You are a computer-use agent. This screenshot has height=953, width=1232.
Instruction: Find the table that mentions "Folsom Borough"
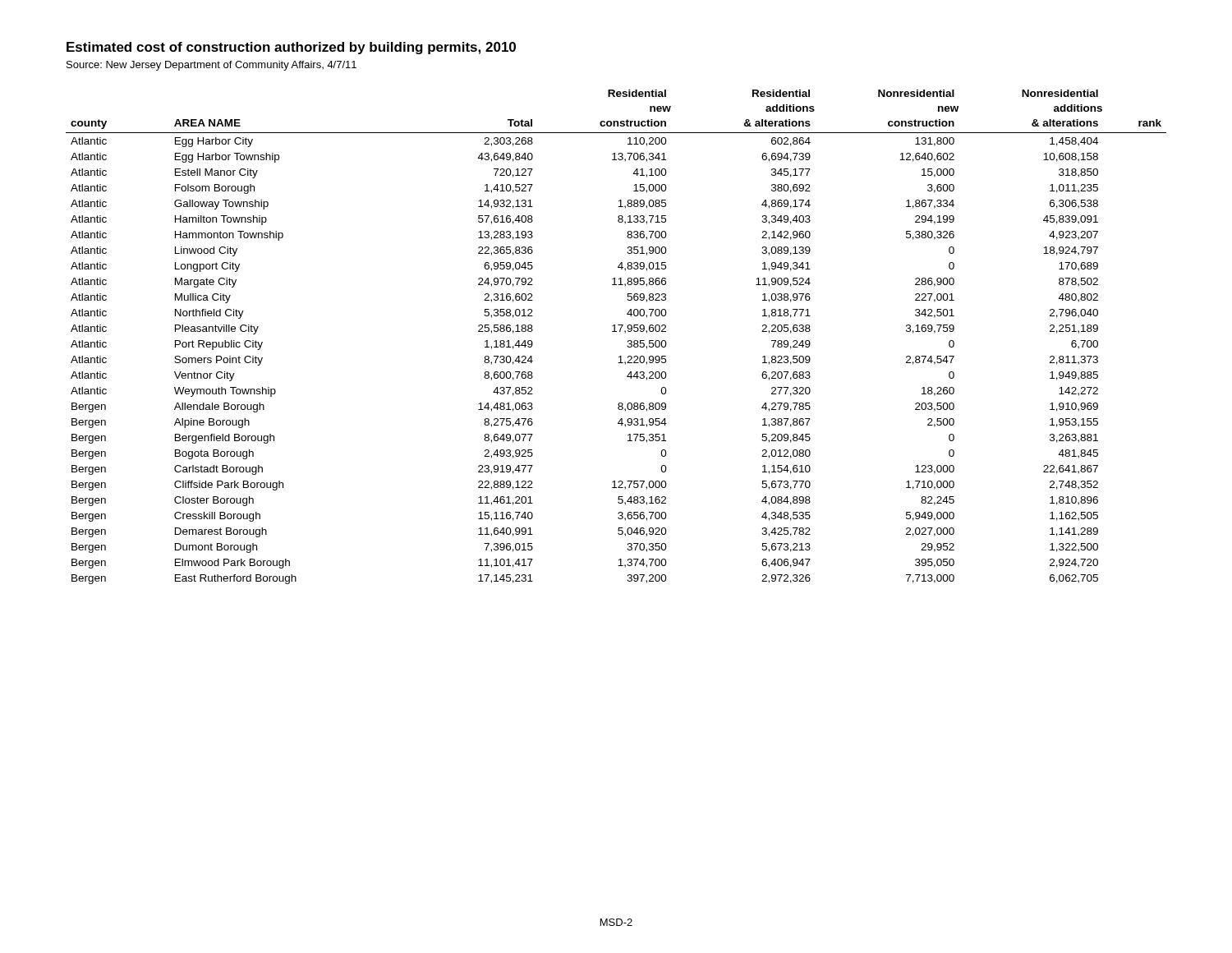pyautogui.click(x=616, y=336)
